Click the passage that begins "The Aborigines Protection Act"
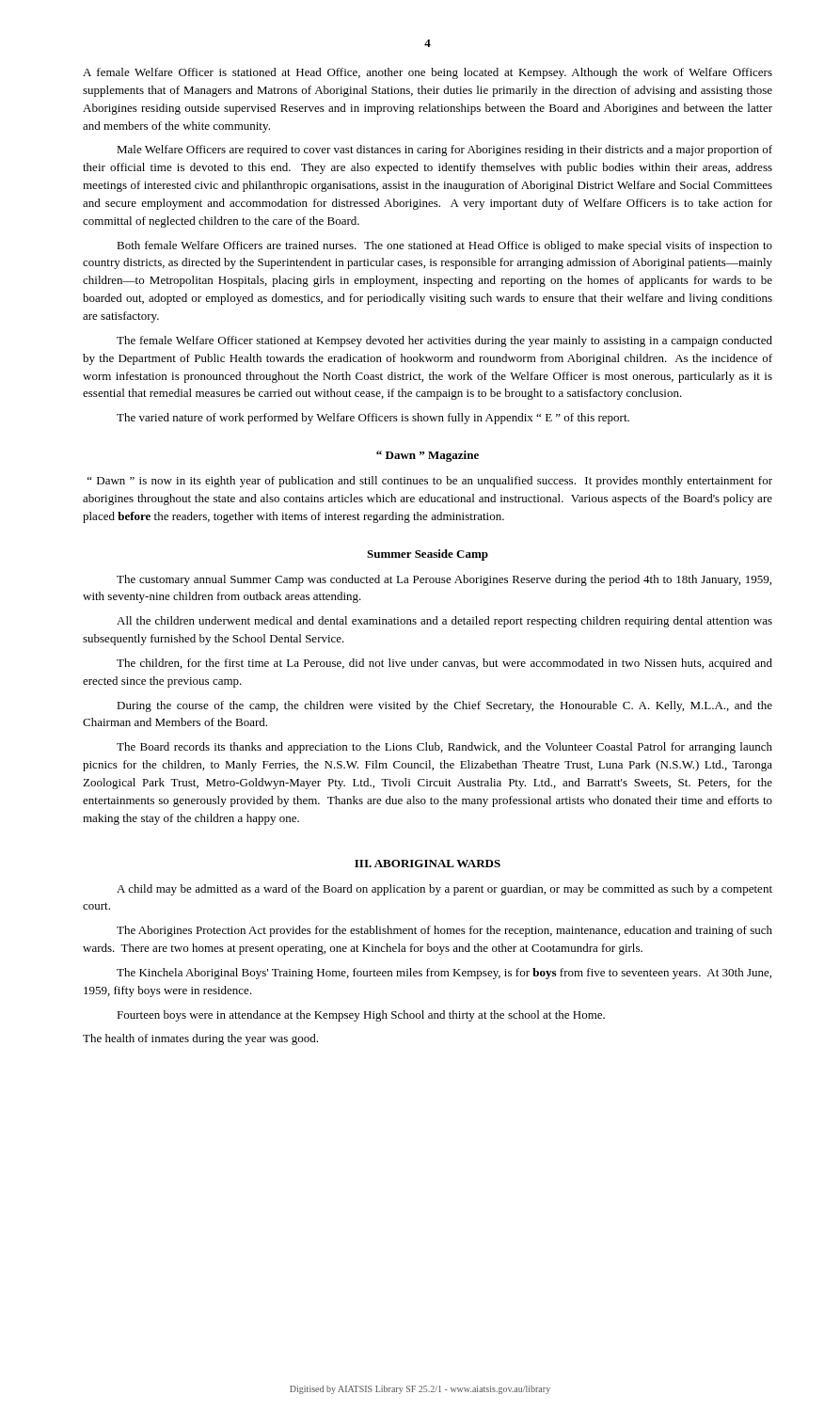Screen dimensions: 1411x840 [428, 940]
